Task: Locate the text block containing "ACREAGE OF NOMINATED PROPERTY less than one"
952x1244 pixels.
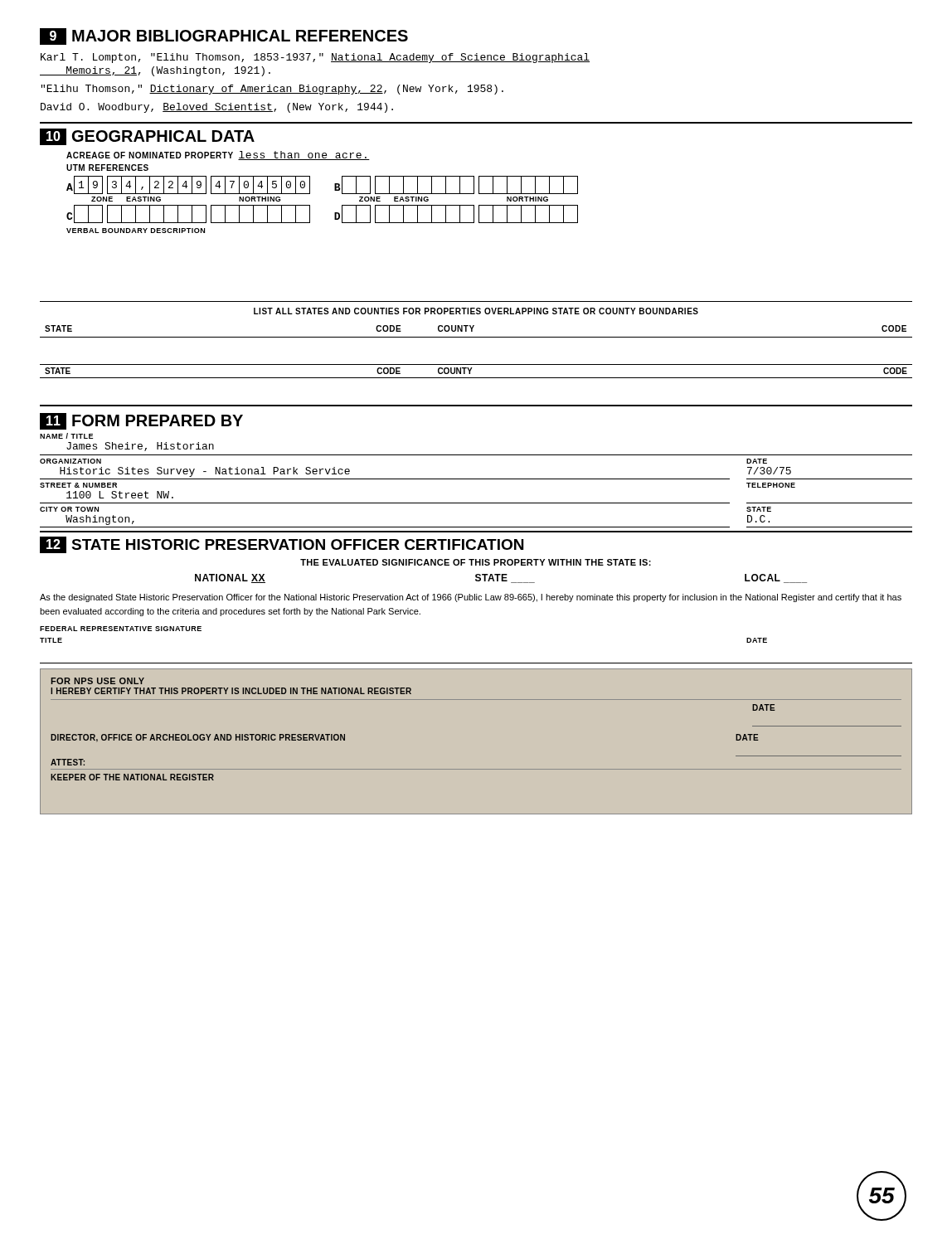Action: click(218, 156)
